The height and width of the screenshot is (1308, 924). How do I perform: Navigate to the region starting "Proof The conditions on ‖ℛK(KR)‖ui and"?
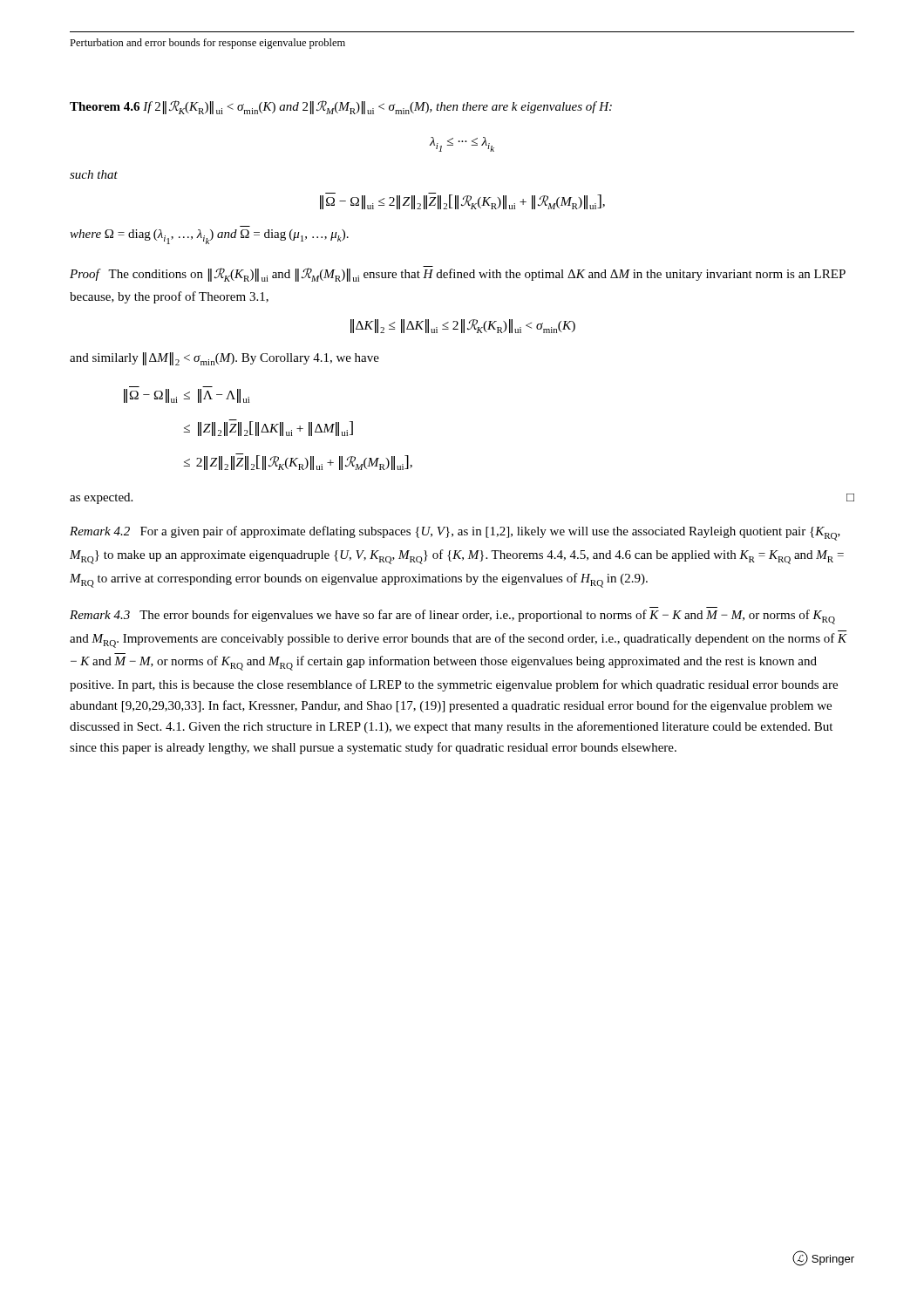458,285
